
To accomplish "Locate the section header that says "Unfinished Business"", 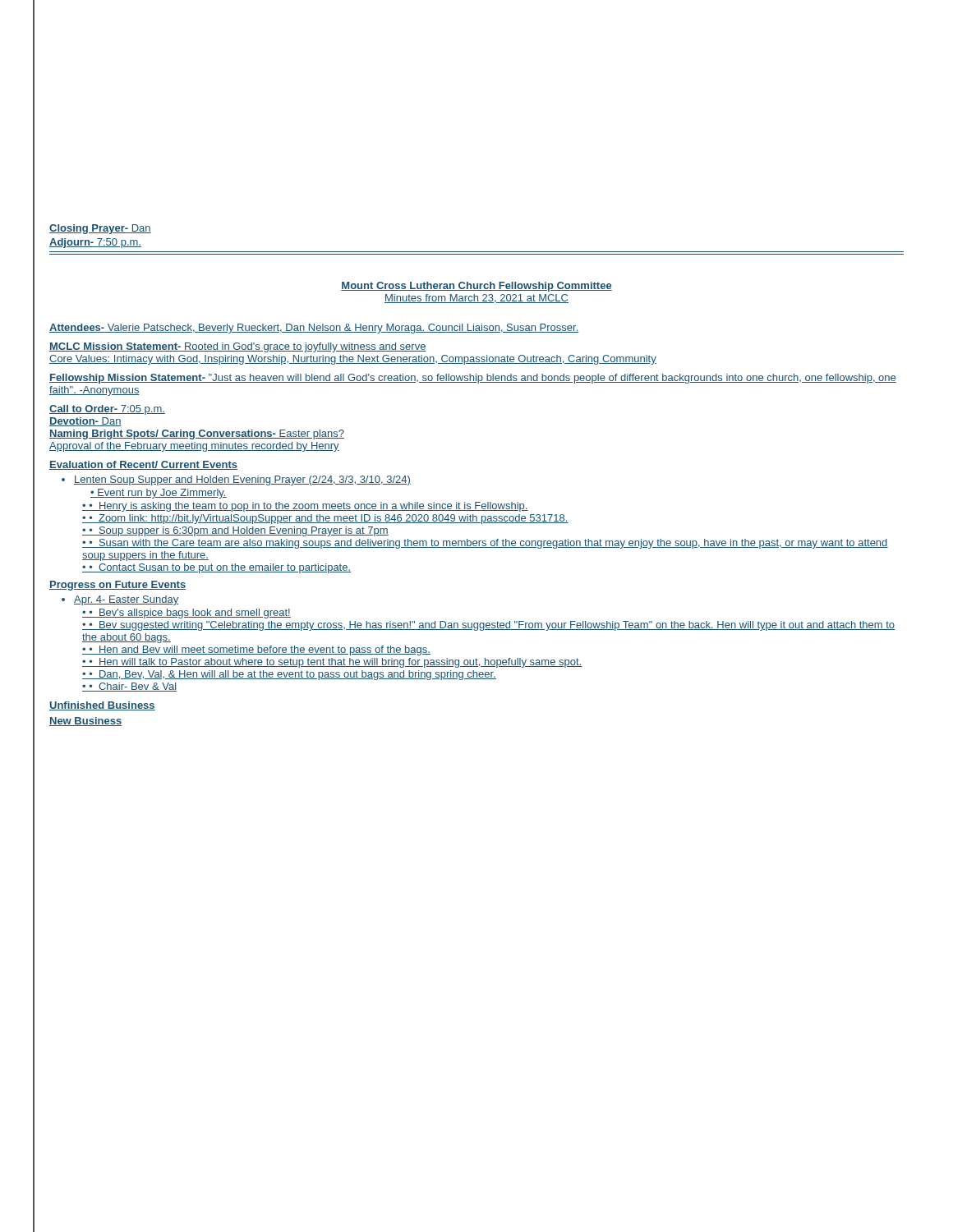I will click(102, 705).
